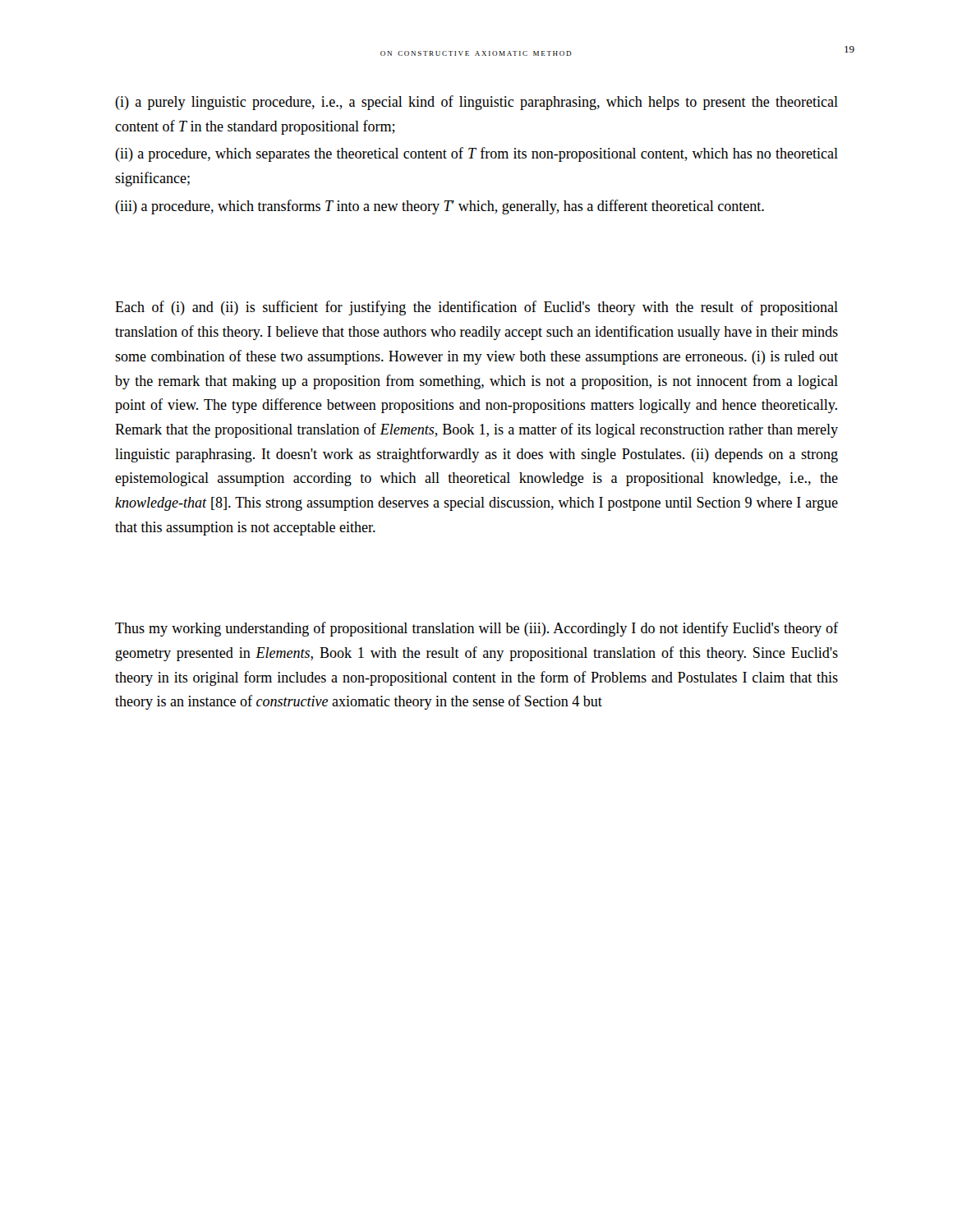Locate the block of text that opens with "Each of (i) and (ii) is sufficient for"
Screen dimensions: 1232x953
[476, 417]
